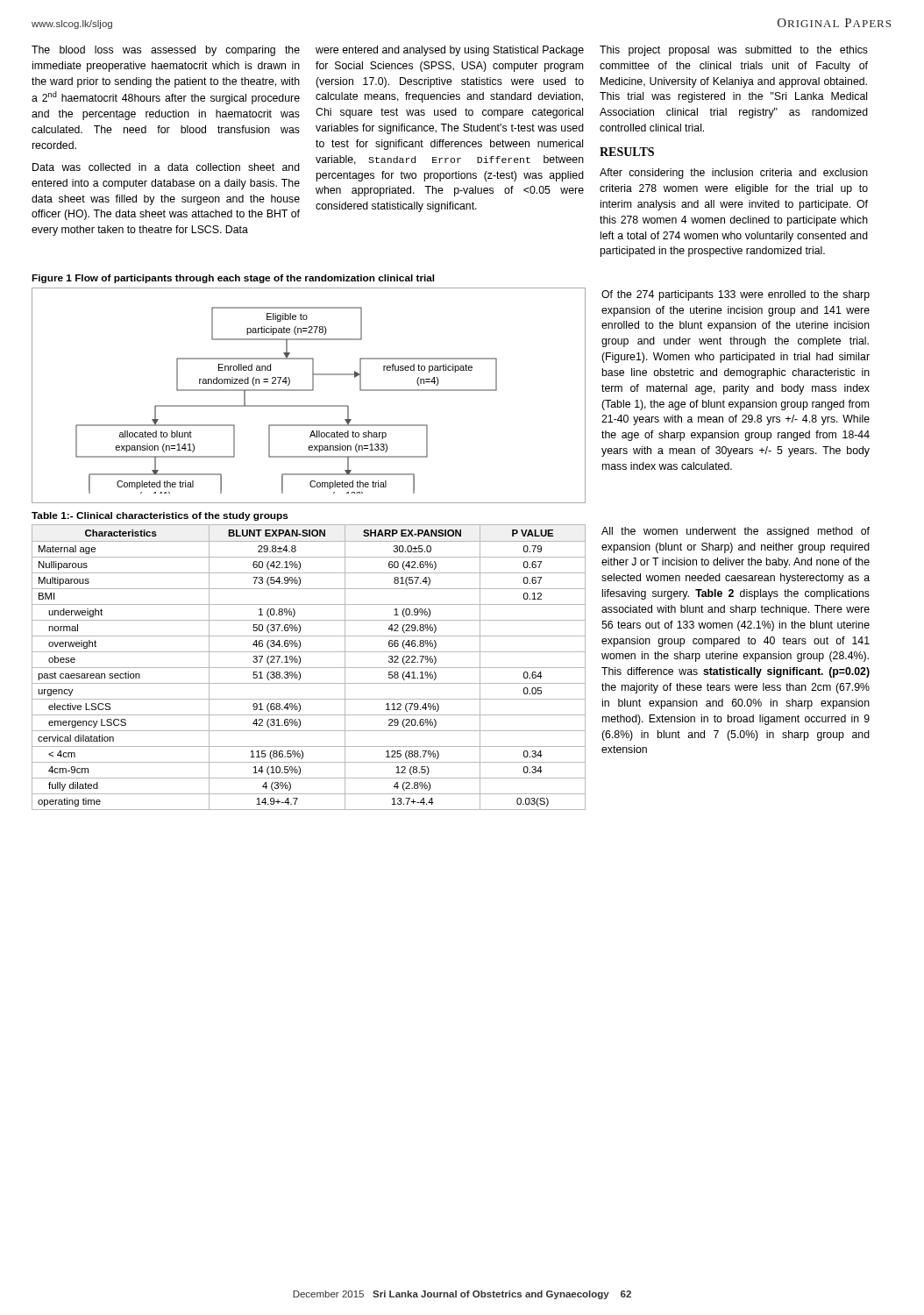This screenshot has height=1315, width=924.
Task: Click on the text block starting "Figure 1 Flow of participants through each"
Action: 233,278
